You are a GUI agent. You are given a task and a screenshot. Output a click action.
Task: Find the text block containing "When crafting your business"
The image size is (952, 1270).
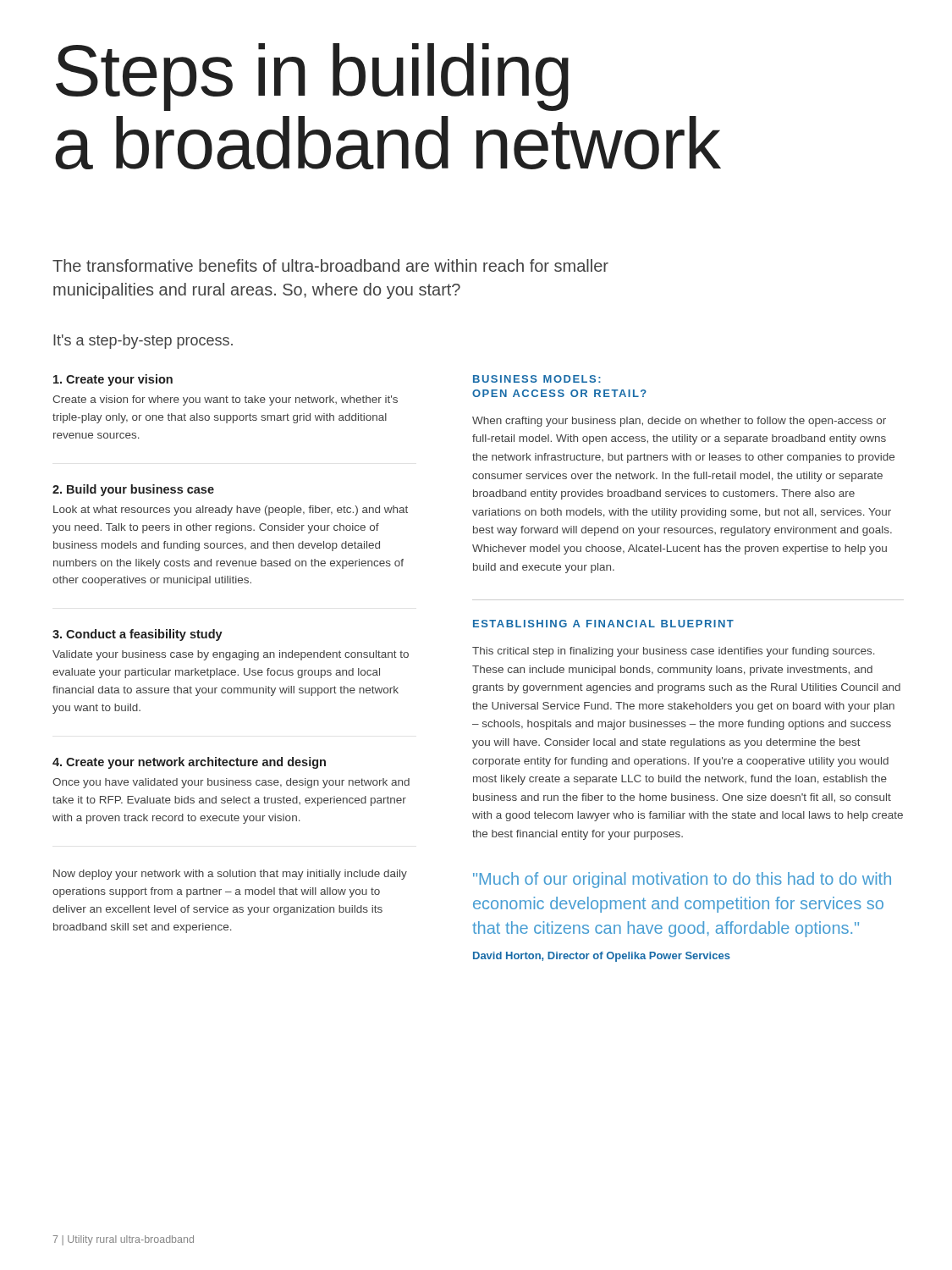688,494
